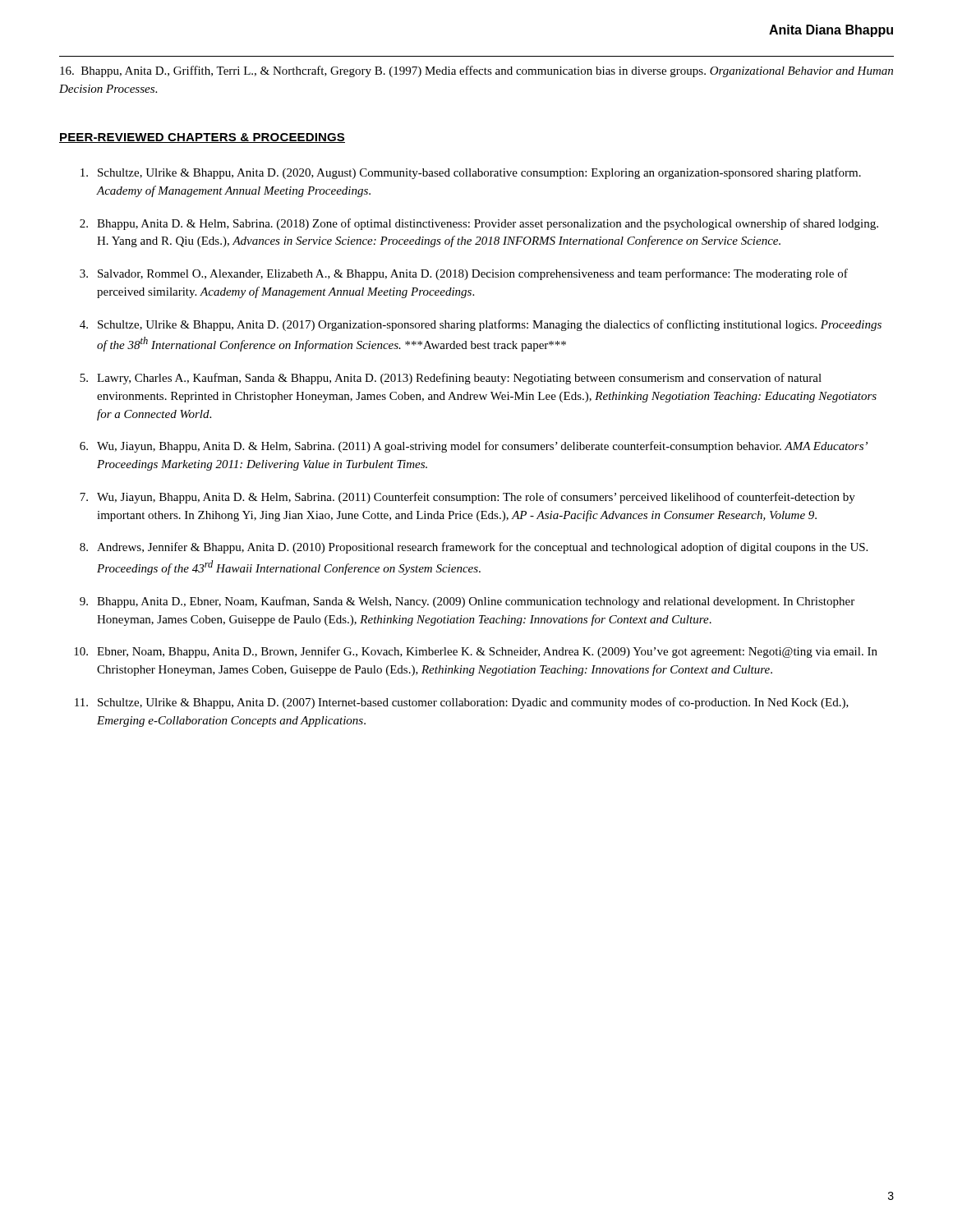
Task: Find "Peer-Reviewed Chapters & Proceedings" on this page
Action: coord(202,137)
